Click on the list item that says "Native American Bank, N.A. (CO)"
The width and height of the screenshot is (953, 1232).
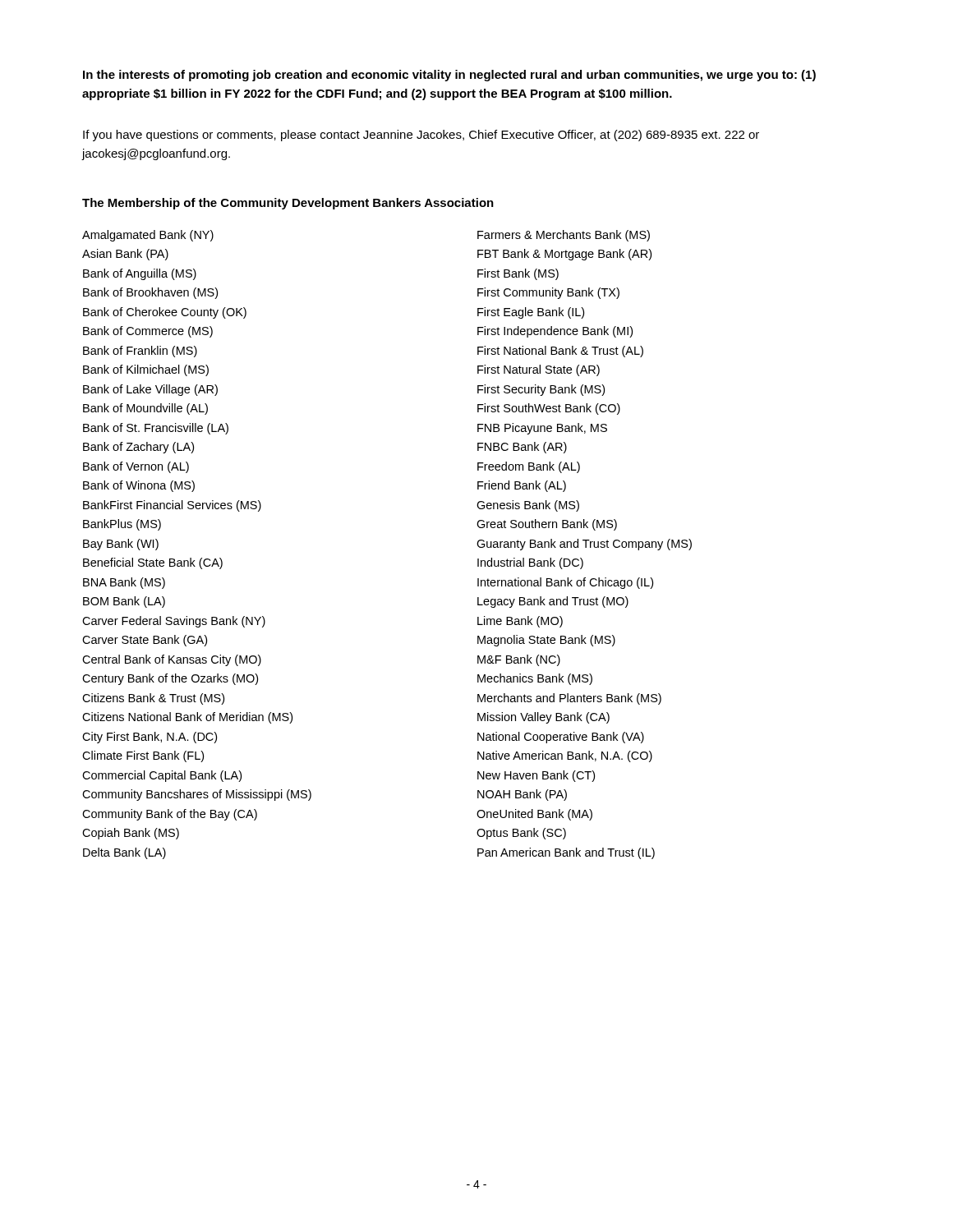click(565, 756)
